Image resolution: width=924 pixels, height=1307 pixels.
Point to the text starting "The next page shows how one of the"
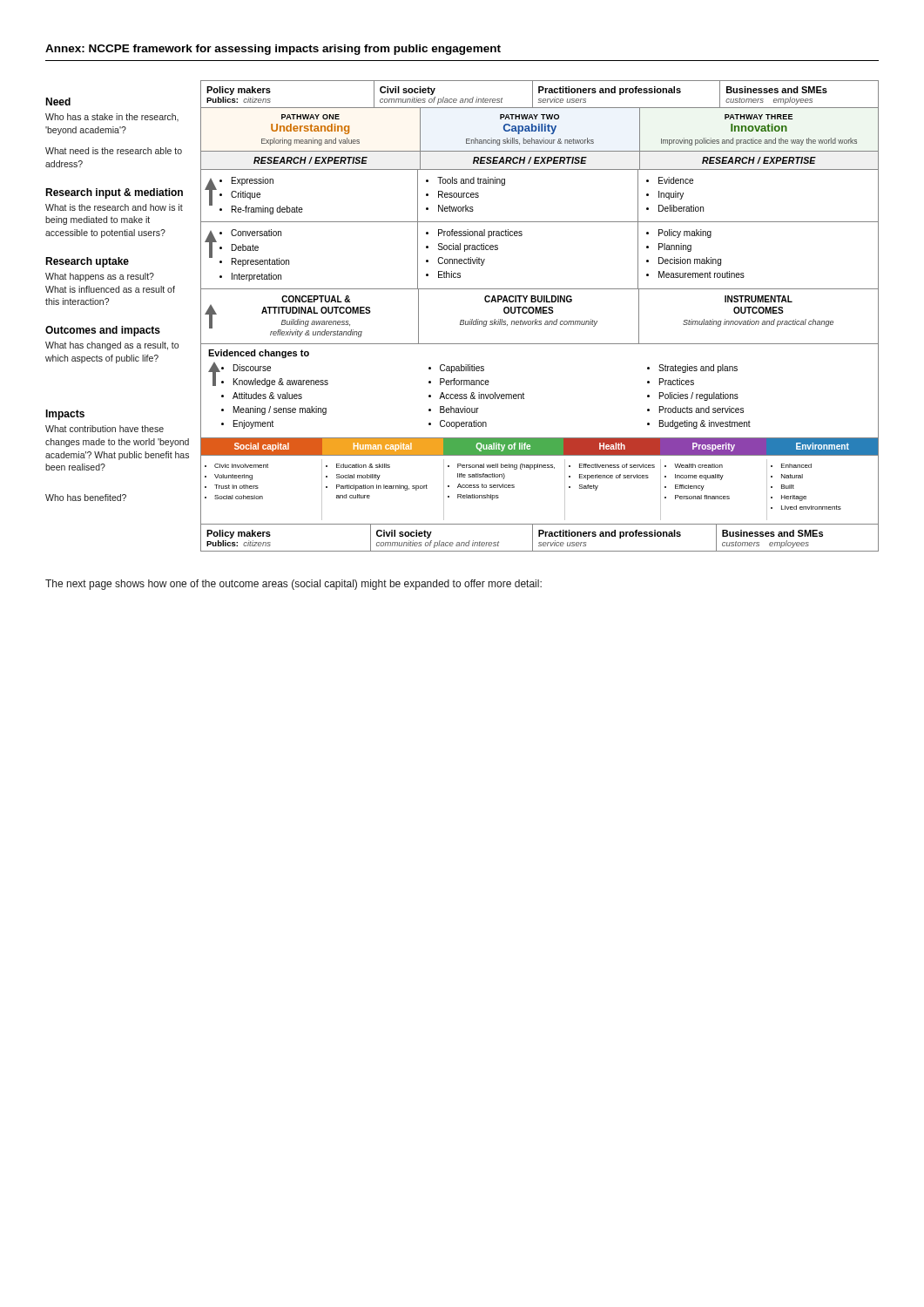(x=294, y=583)
